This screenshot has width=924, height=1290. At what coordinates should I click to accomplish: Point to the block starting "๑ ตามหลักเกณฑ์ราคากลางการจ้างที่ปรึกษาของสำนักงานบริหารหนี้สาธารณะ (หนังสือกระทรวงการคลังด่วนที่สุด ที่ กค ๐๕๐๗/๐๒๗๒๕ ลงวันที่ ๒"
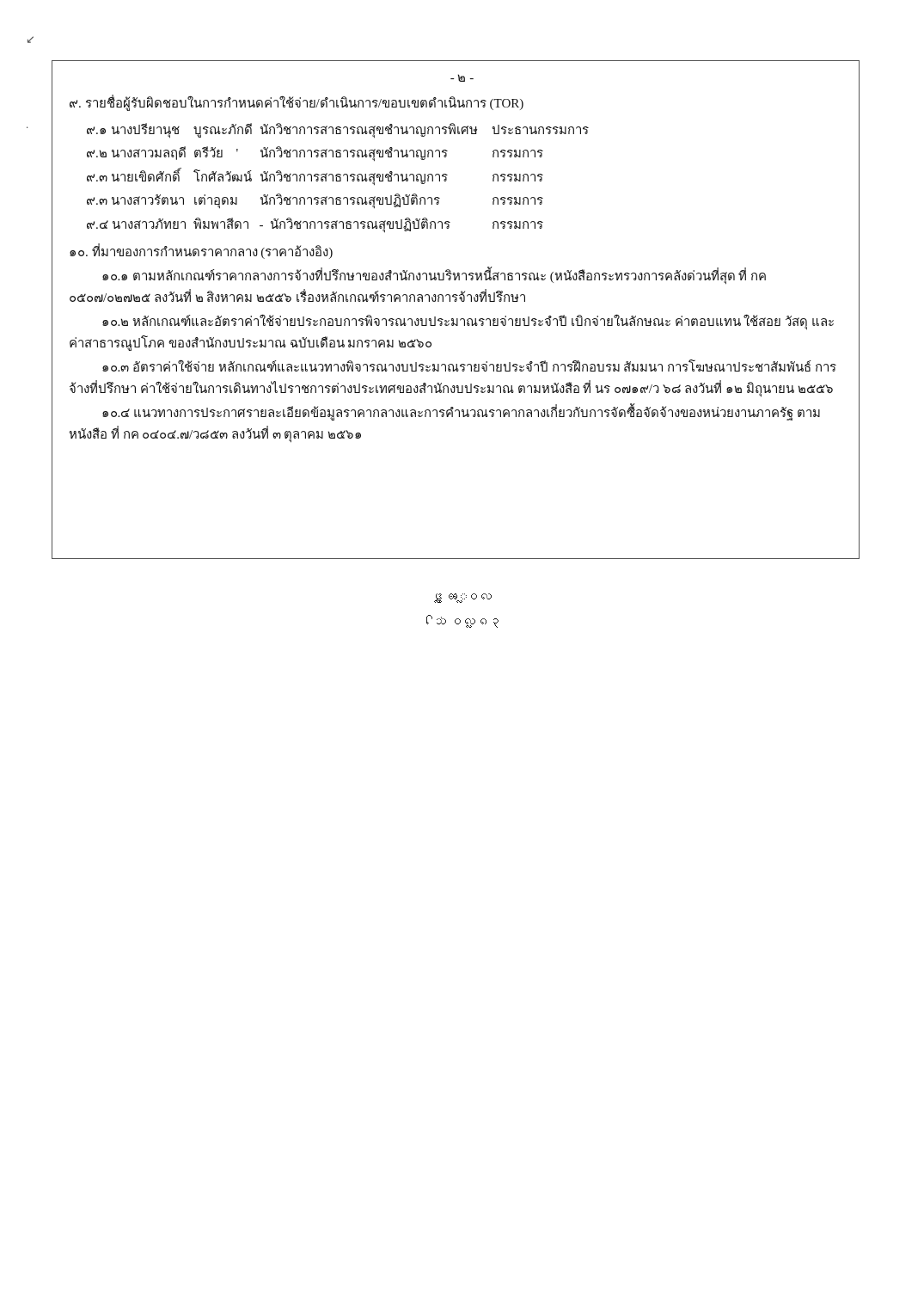418,287
